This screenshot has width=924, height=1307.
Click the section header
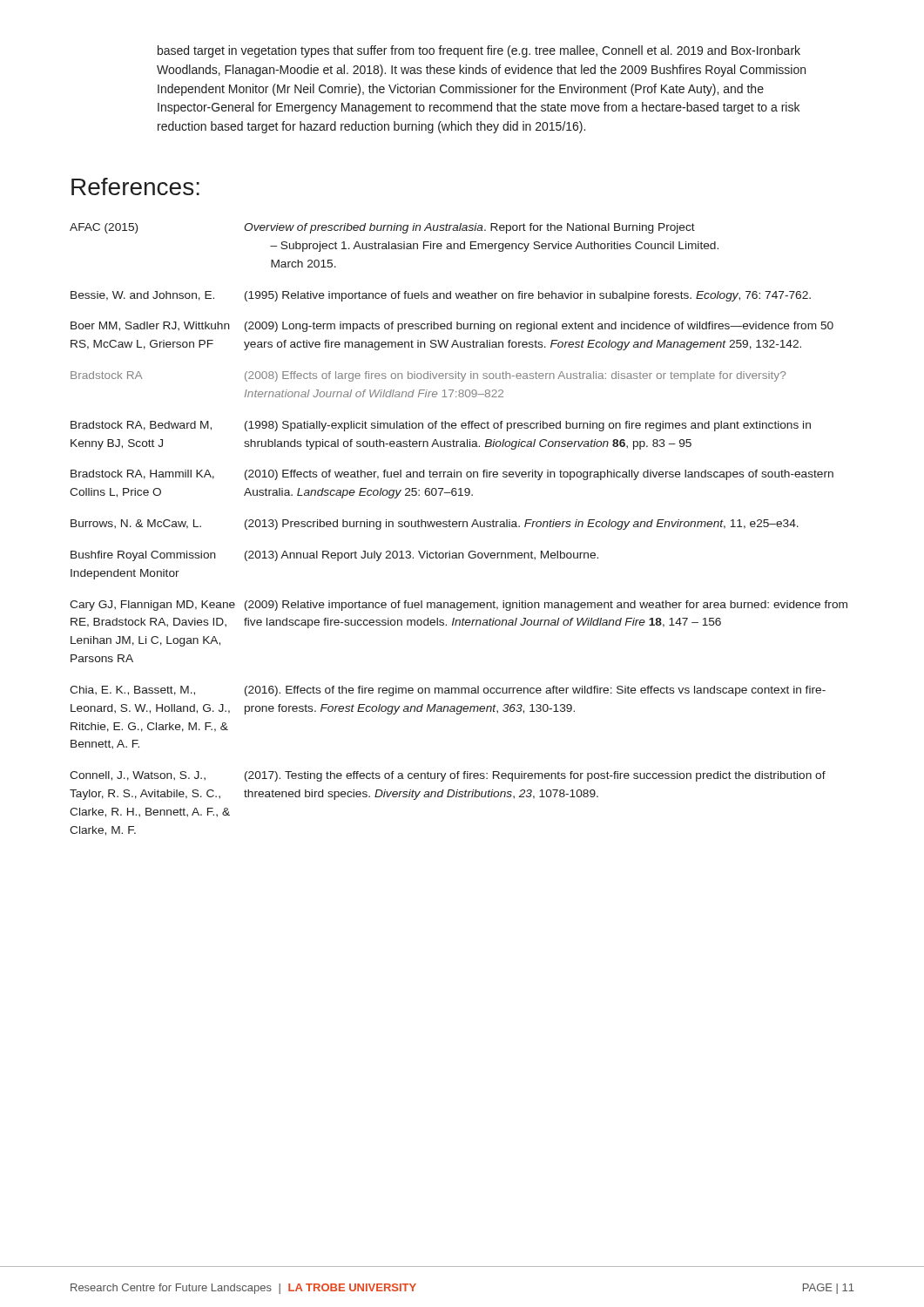tap(135, 187)
